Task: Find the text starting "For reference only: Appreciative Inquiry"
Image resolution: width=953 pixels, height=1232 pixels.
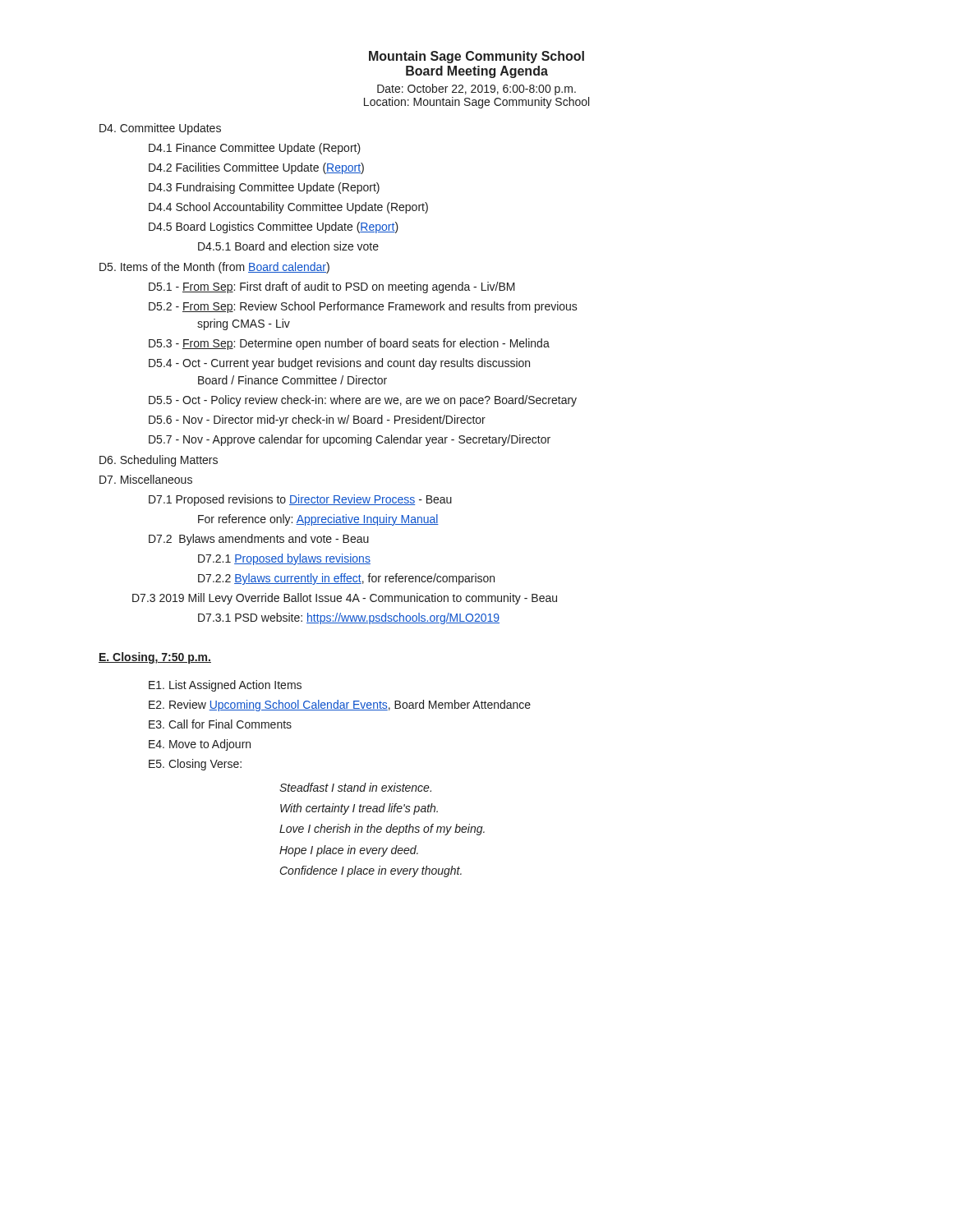Action: [x=318, y=519]
